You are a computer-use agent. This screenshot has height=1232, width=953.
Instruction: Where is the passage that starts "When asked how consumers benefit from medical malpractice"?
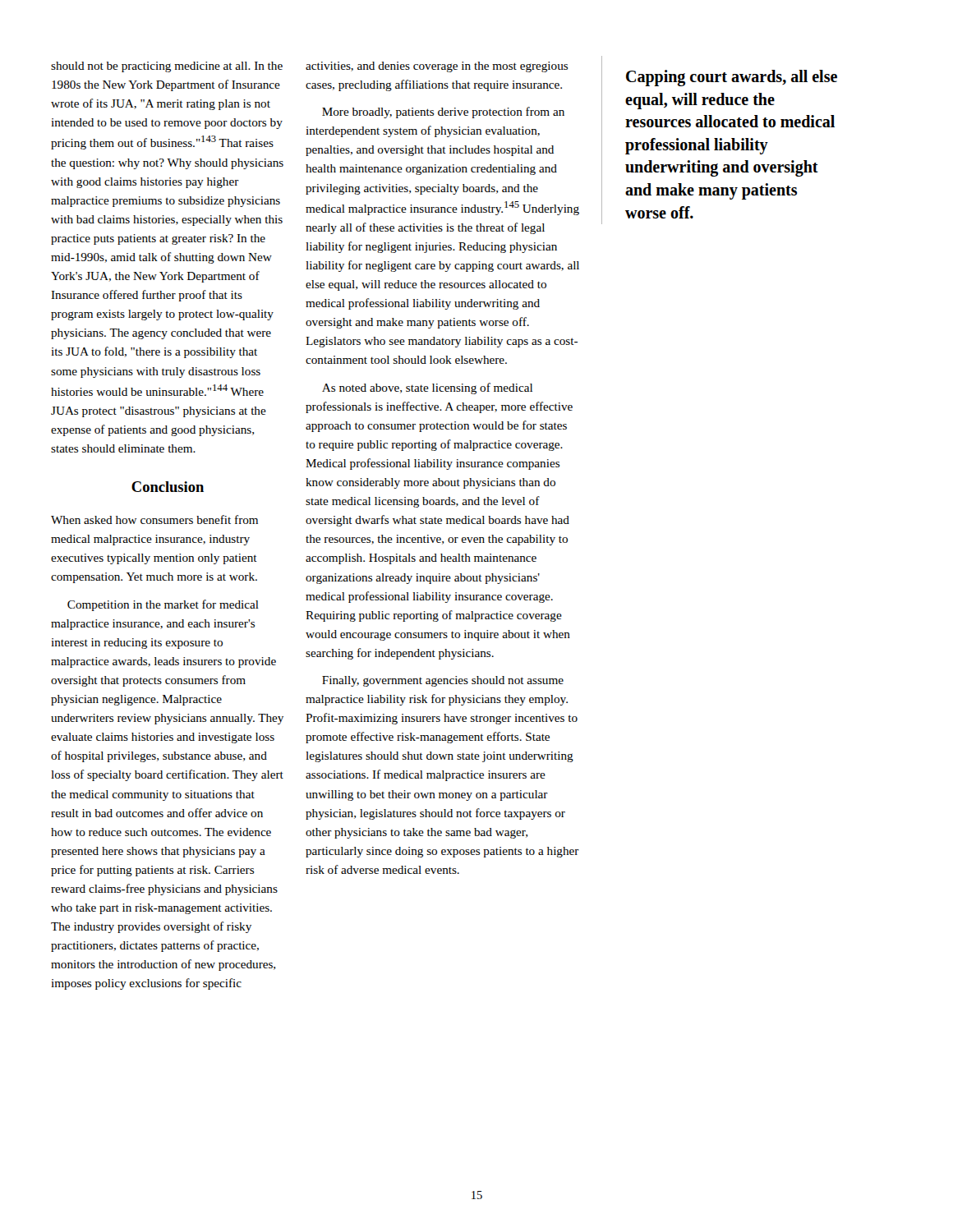point(168,751)
